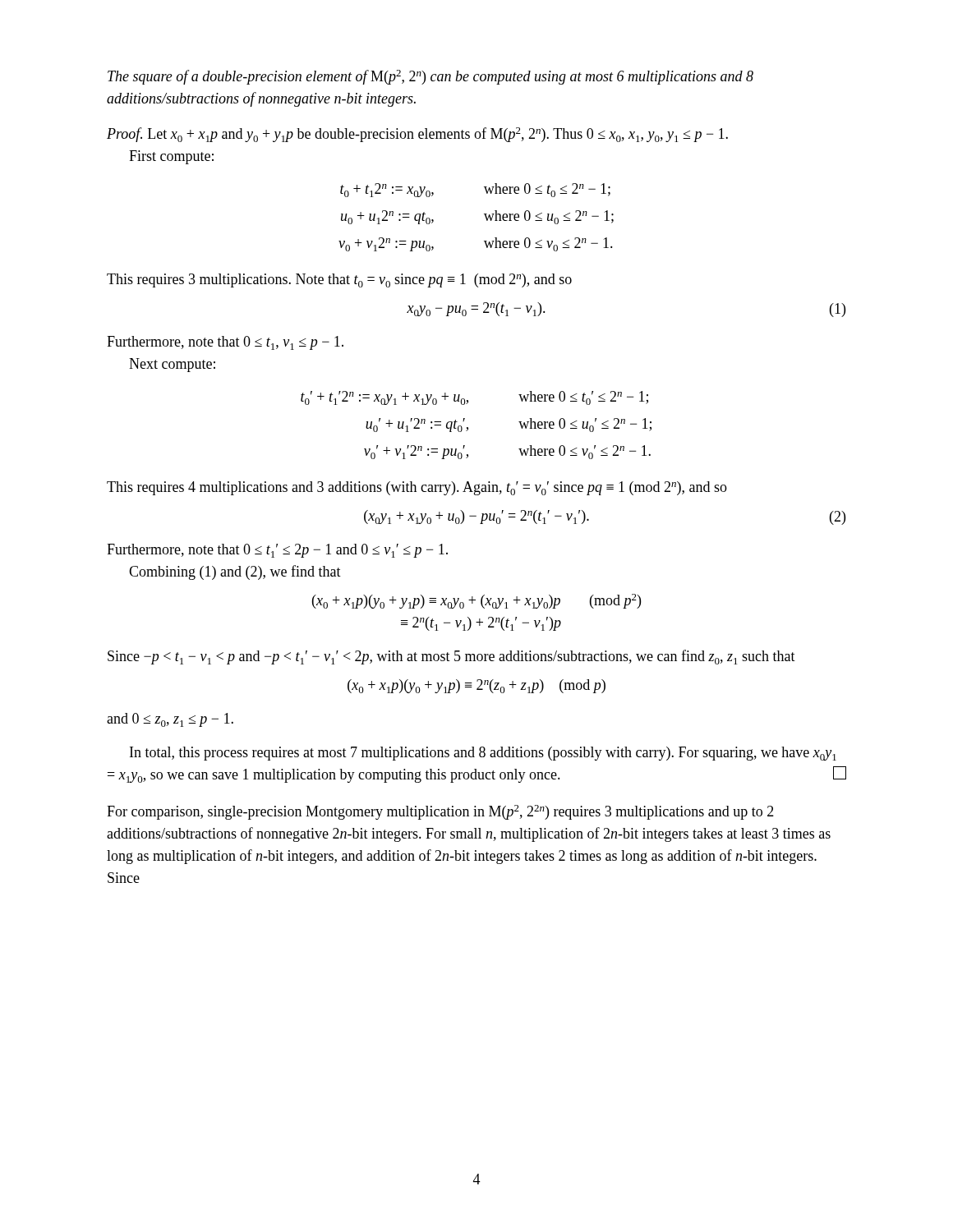Locate the formula that reads "(x0y1 + x1y0 +"
The image size is (953, 1232).
tap(483, 516)
